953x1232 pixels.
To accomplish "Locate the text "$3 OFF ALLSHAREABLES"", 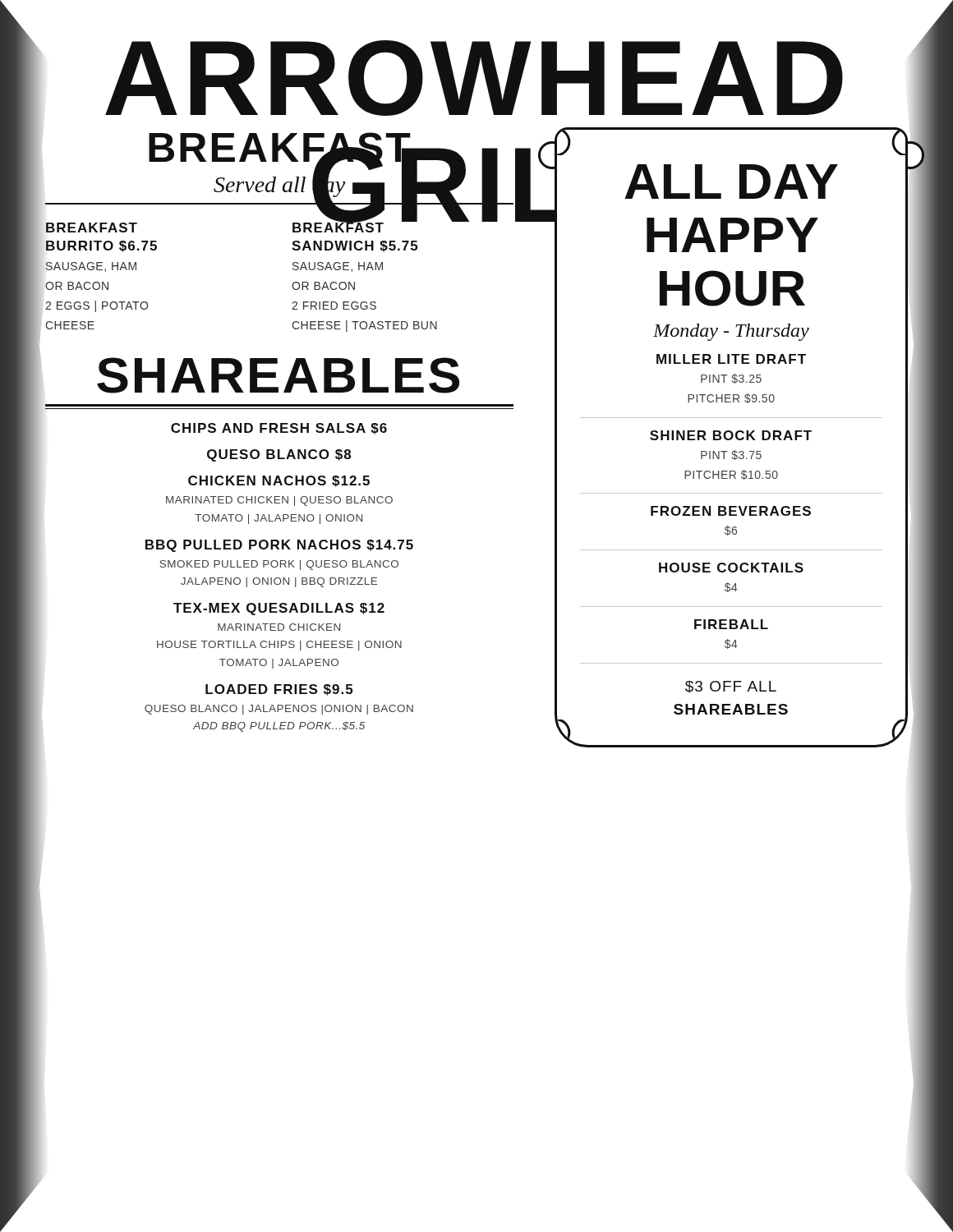I will [731, 698].
